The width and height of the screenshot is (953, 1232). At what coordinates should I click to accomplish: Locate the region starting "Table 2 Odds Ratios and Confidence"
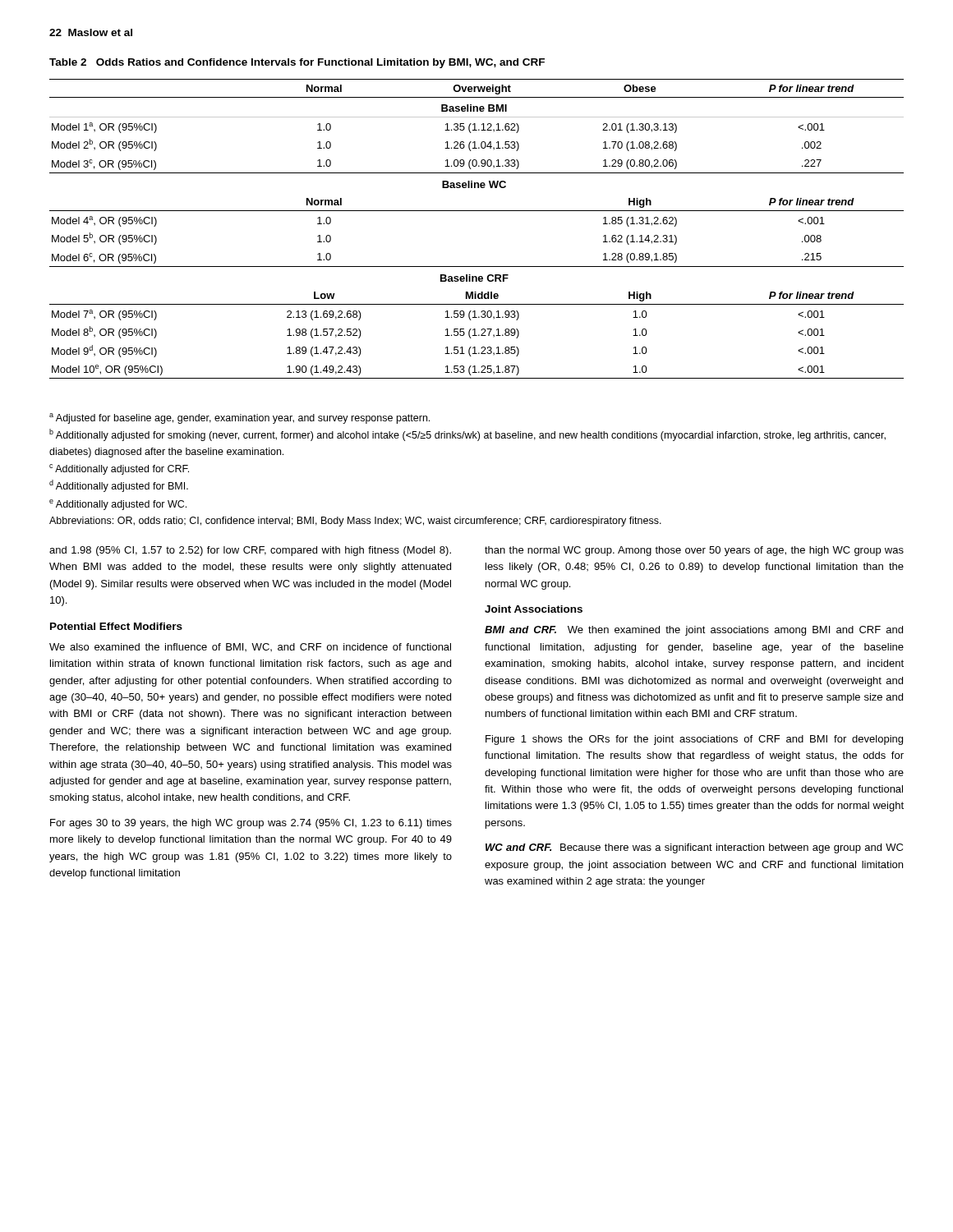pos(297,62)
